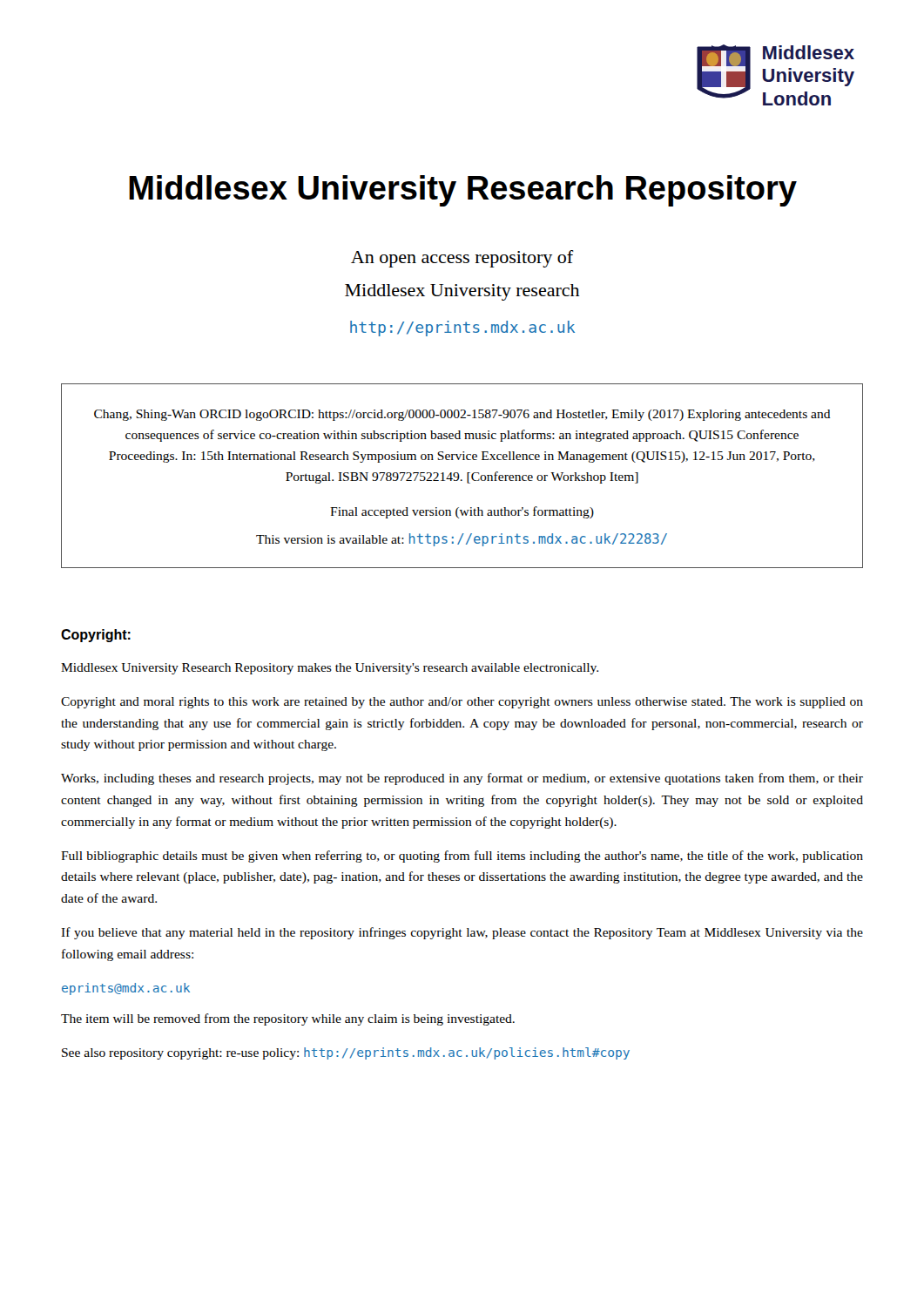Where does it say "Middlesex University research"?
The width and height of the screenshot is (924, 1307).
pos(462,290)
